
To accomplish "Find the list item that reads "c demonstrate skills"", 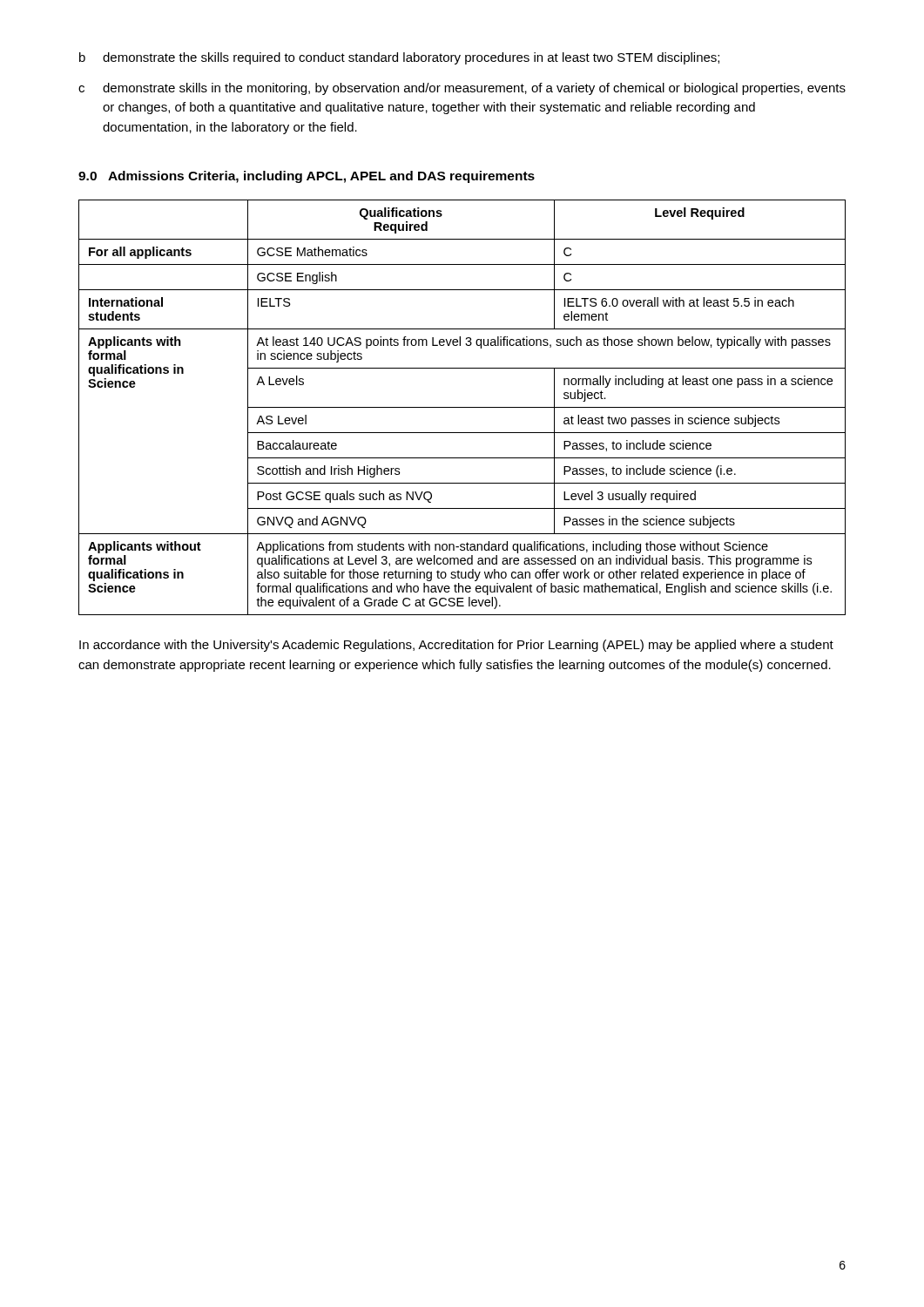I will point(462,107).
